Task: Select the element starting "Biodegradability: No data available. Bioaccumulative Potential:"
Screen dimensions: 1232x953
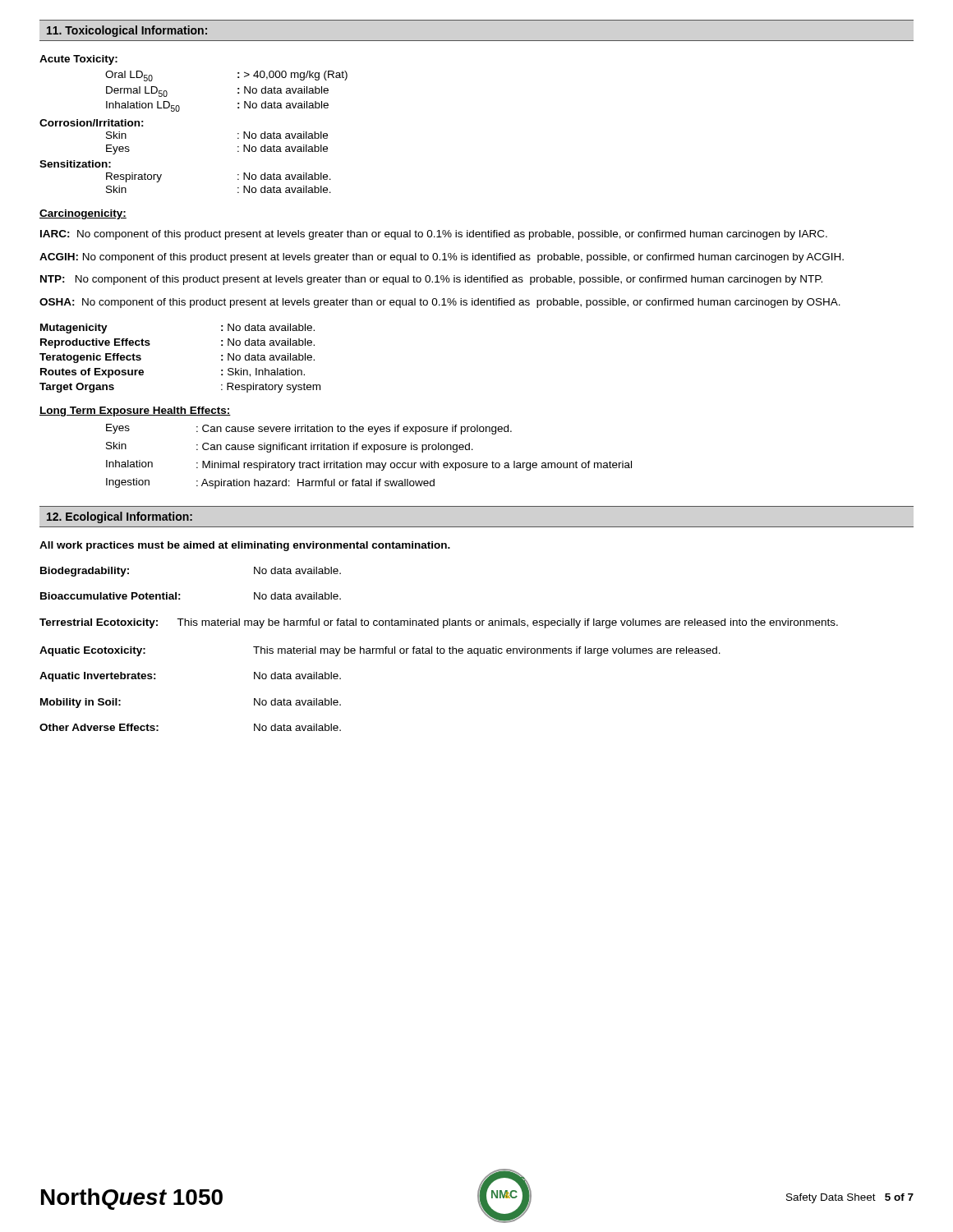Action: click(85, 571)
